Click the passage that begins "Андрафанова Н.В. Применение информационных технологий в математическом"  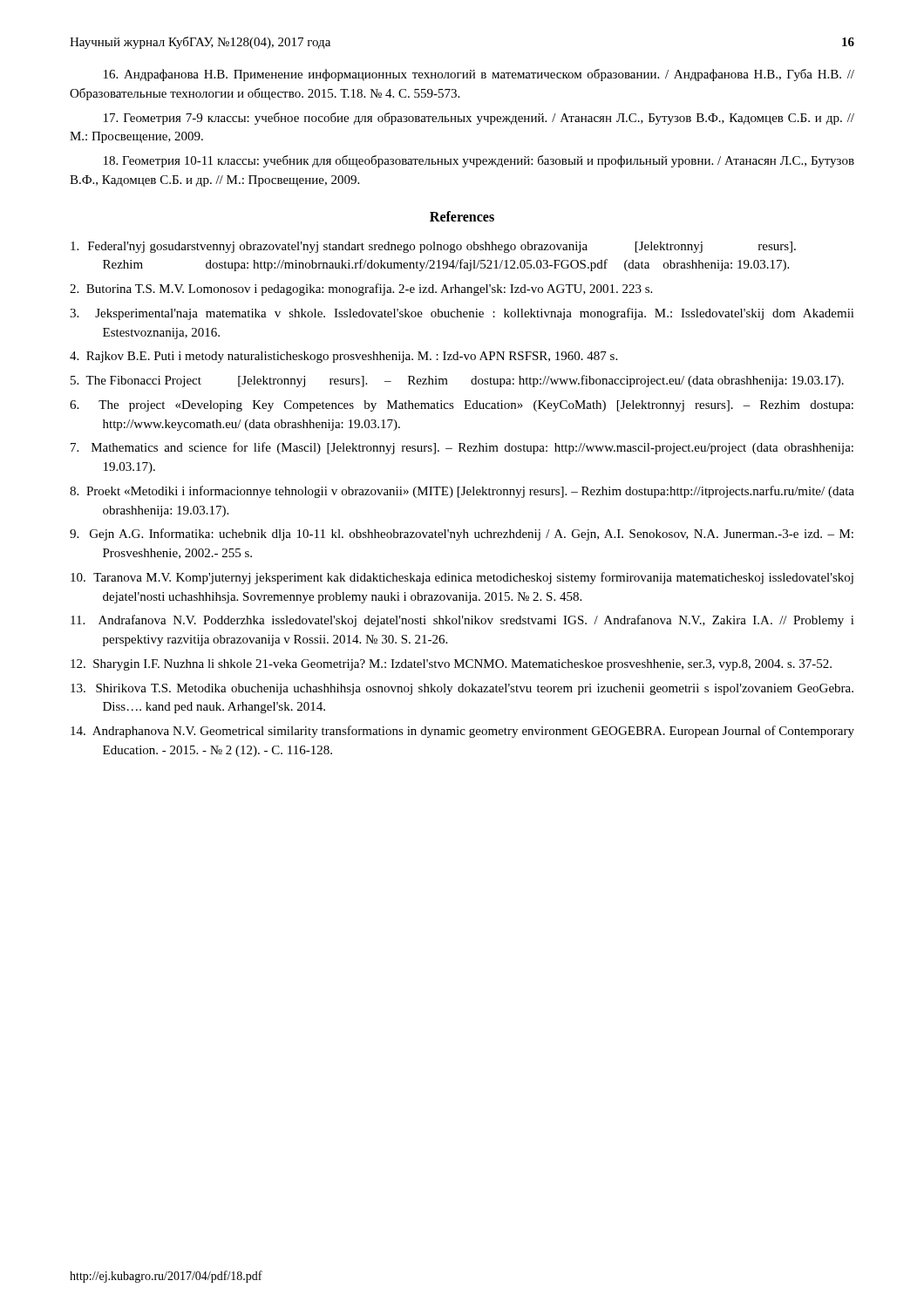tap(462, 128)
